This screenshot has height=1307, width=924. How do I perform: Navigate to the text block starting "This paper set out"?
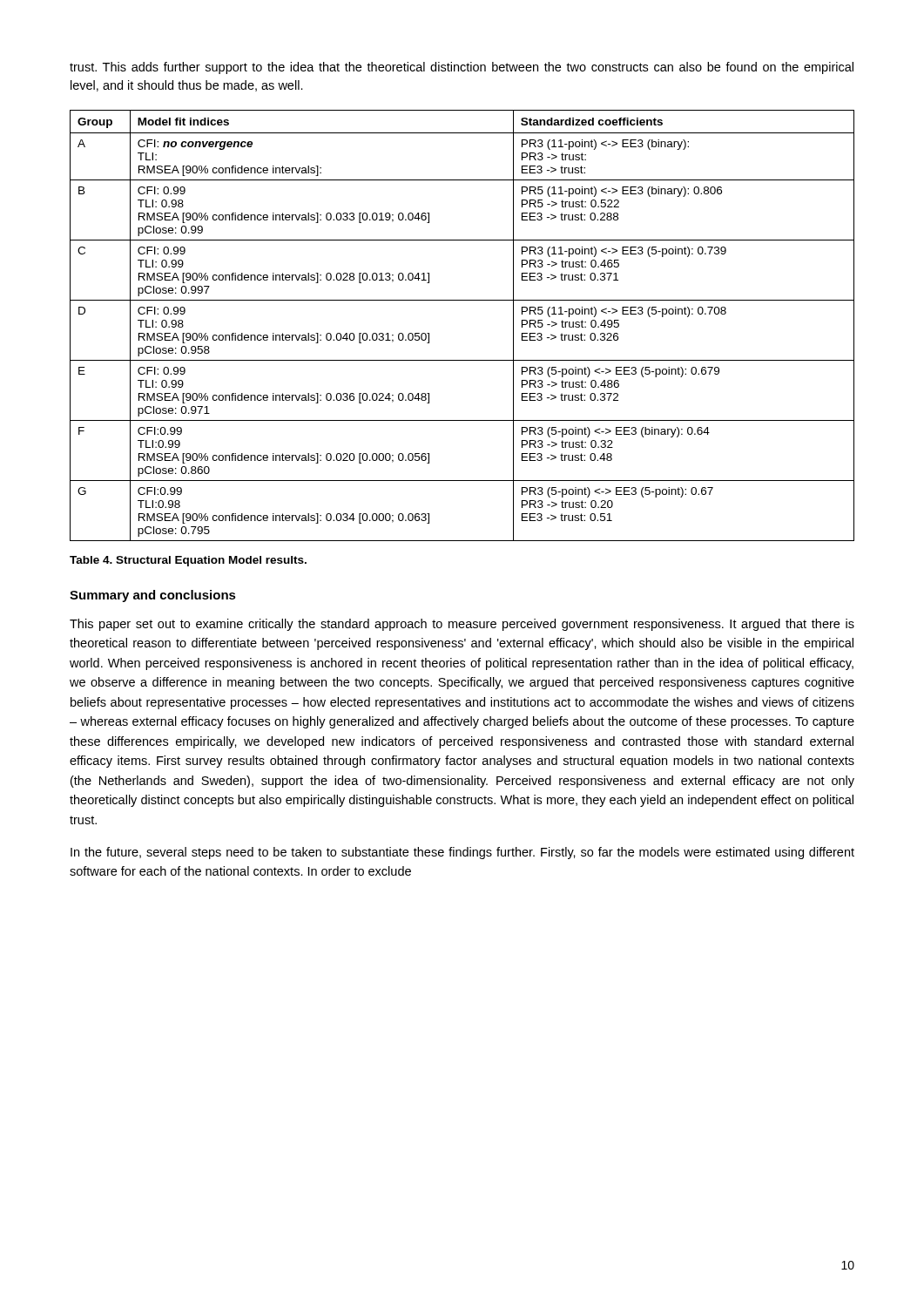click(x=462, y=722)
